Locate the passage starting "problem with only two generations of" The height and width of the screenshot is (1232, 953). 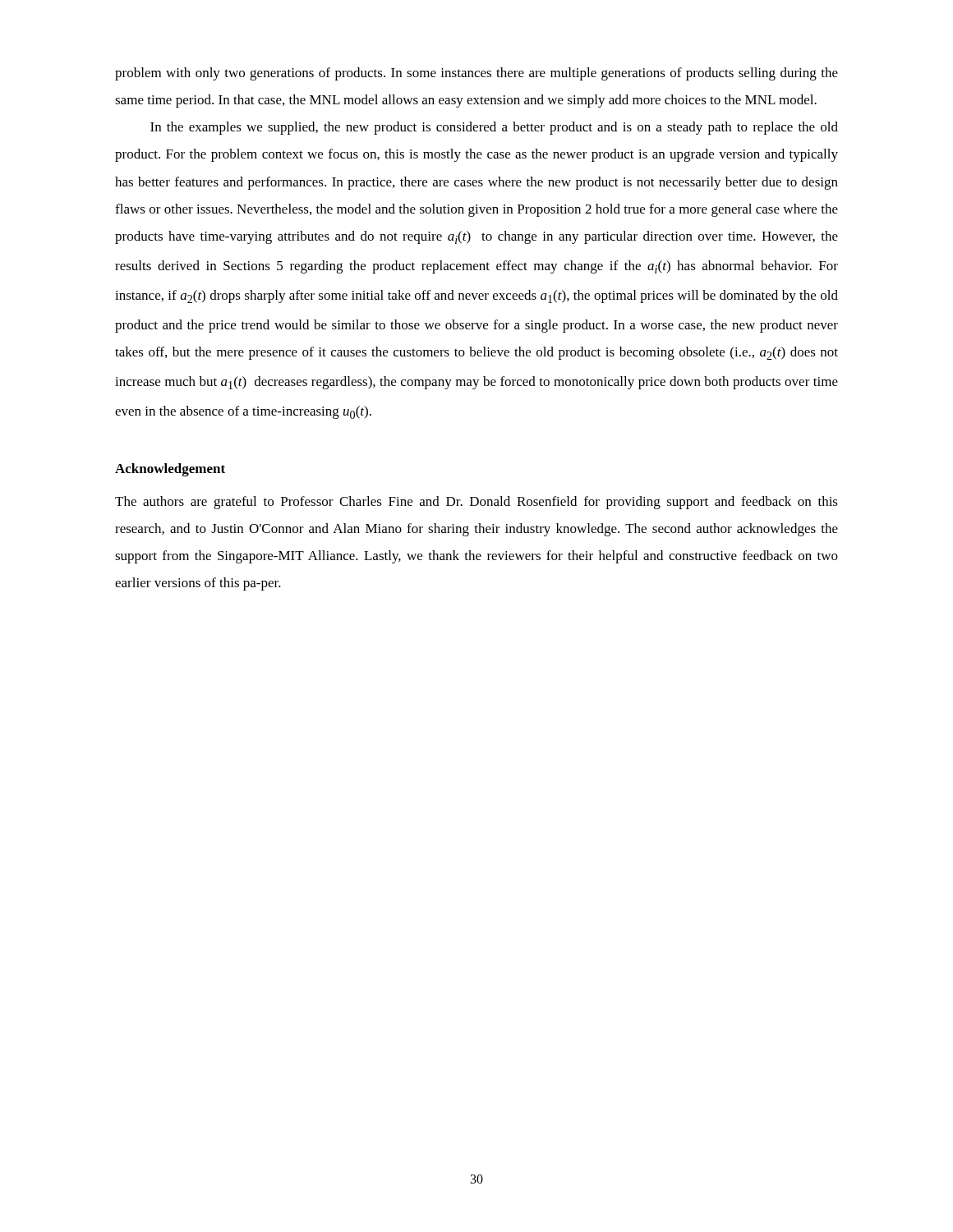click(x=476, y=86)
